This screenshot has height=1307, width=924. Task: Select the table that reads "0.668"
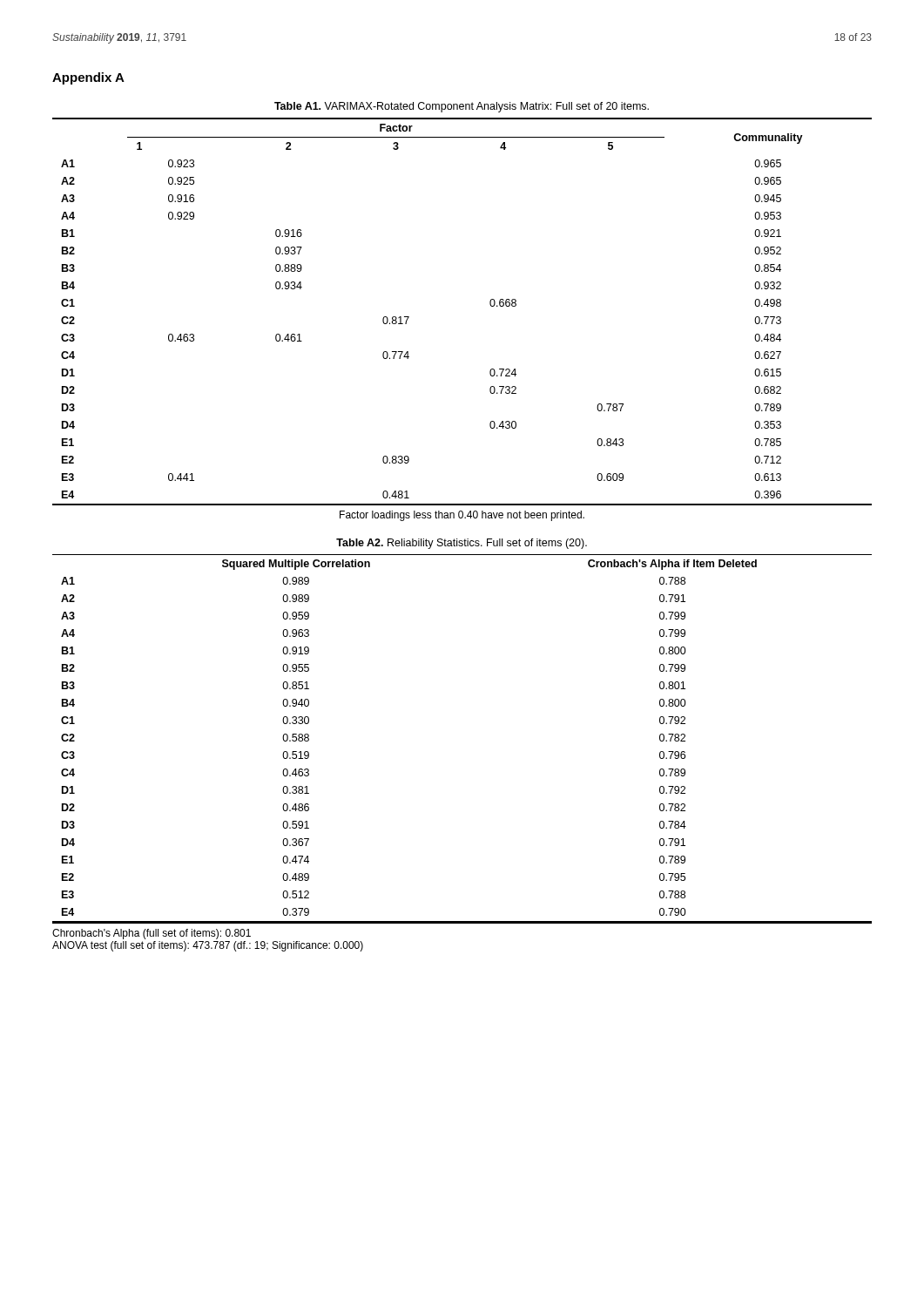462,312
